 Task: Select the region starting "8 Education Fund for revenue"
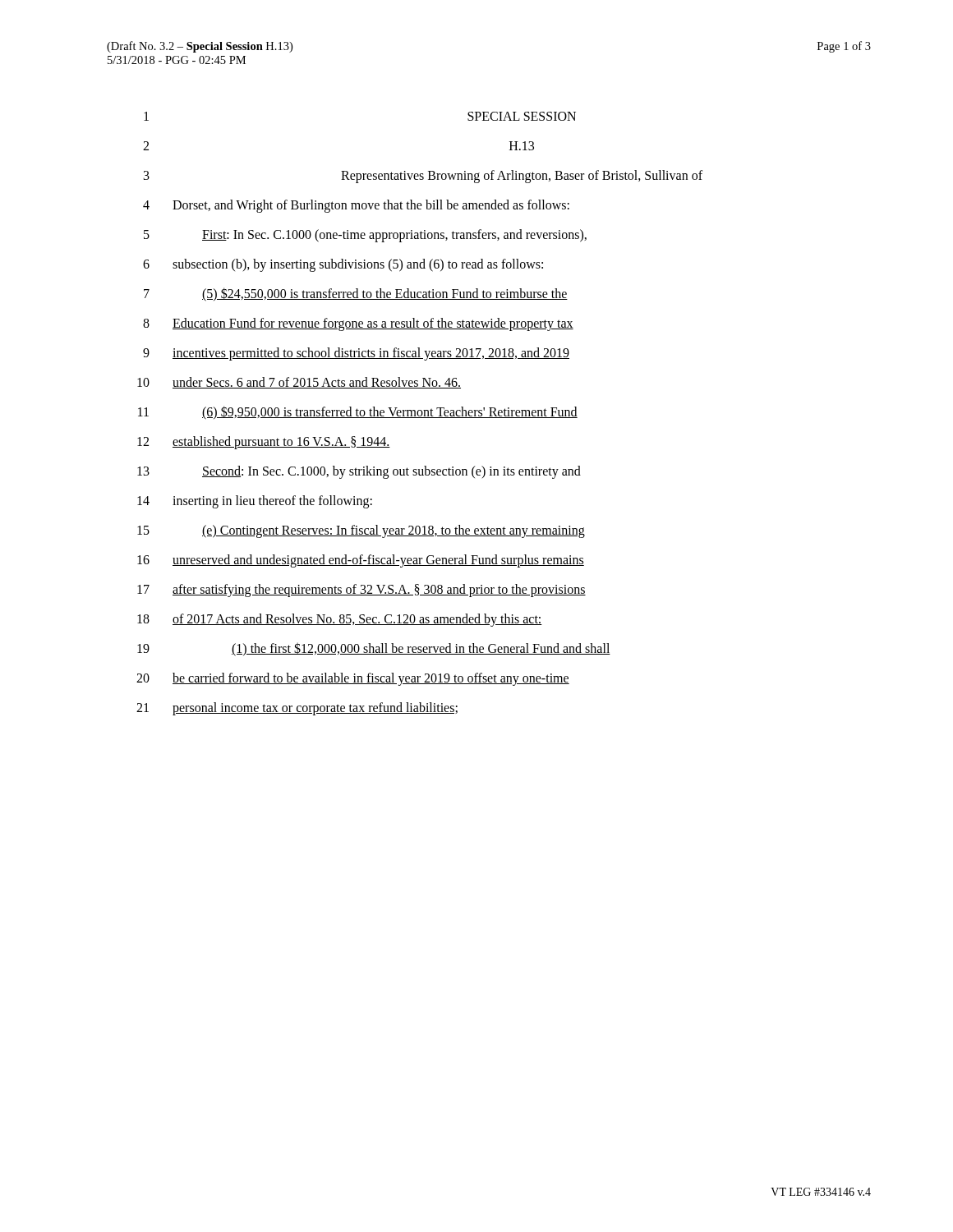[x=489, y=324]
